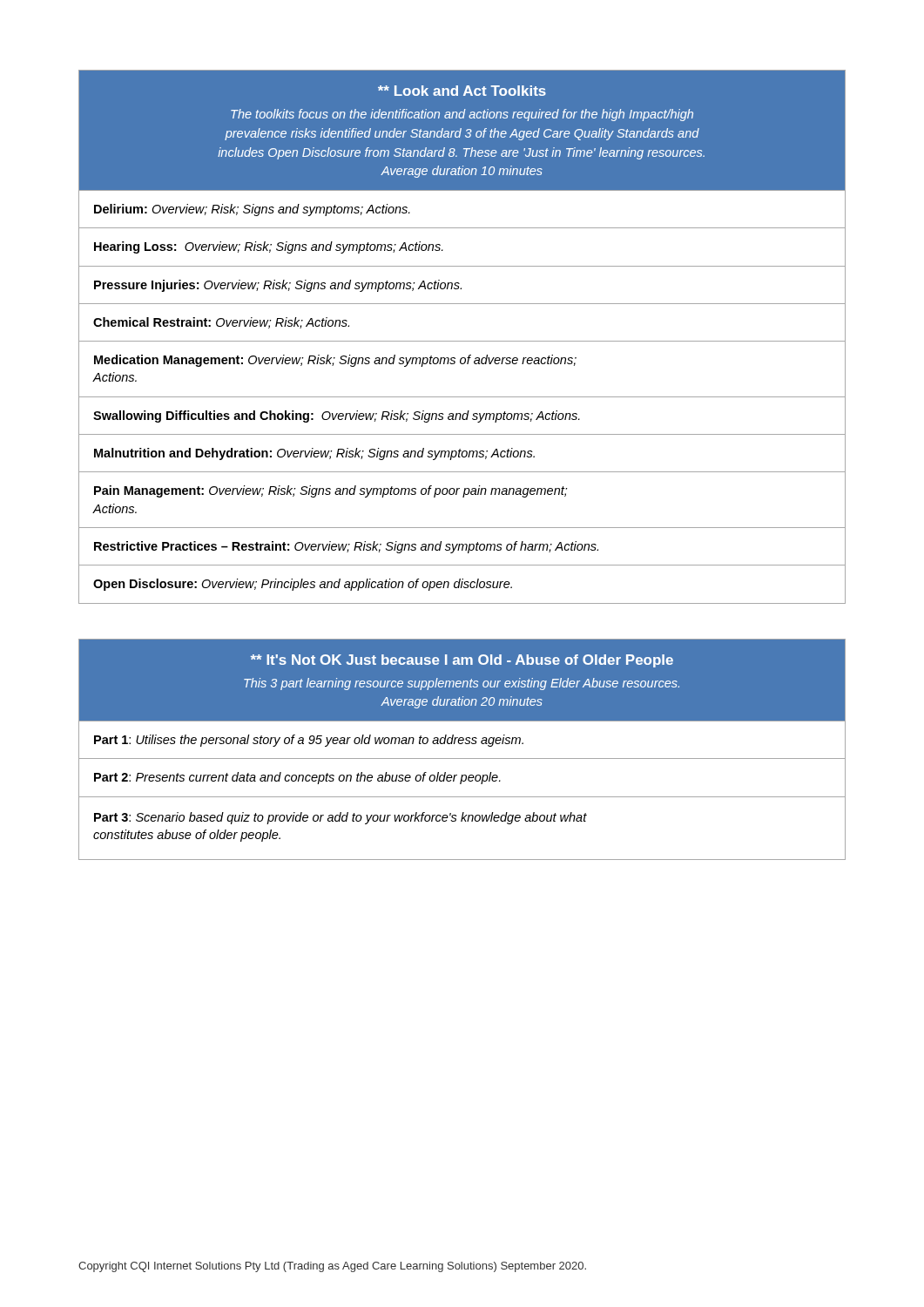Navigate to the block starting "Chemical Restraint: Overview;"
Screen dimensions: 1307x924
coord(222,322)
